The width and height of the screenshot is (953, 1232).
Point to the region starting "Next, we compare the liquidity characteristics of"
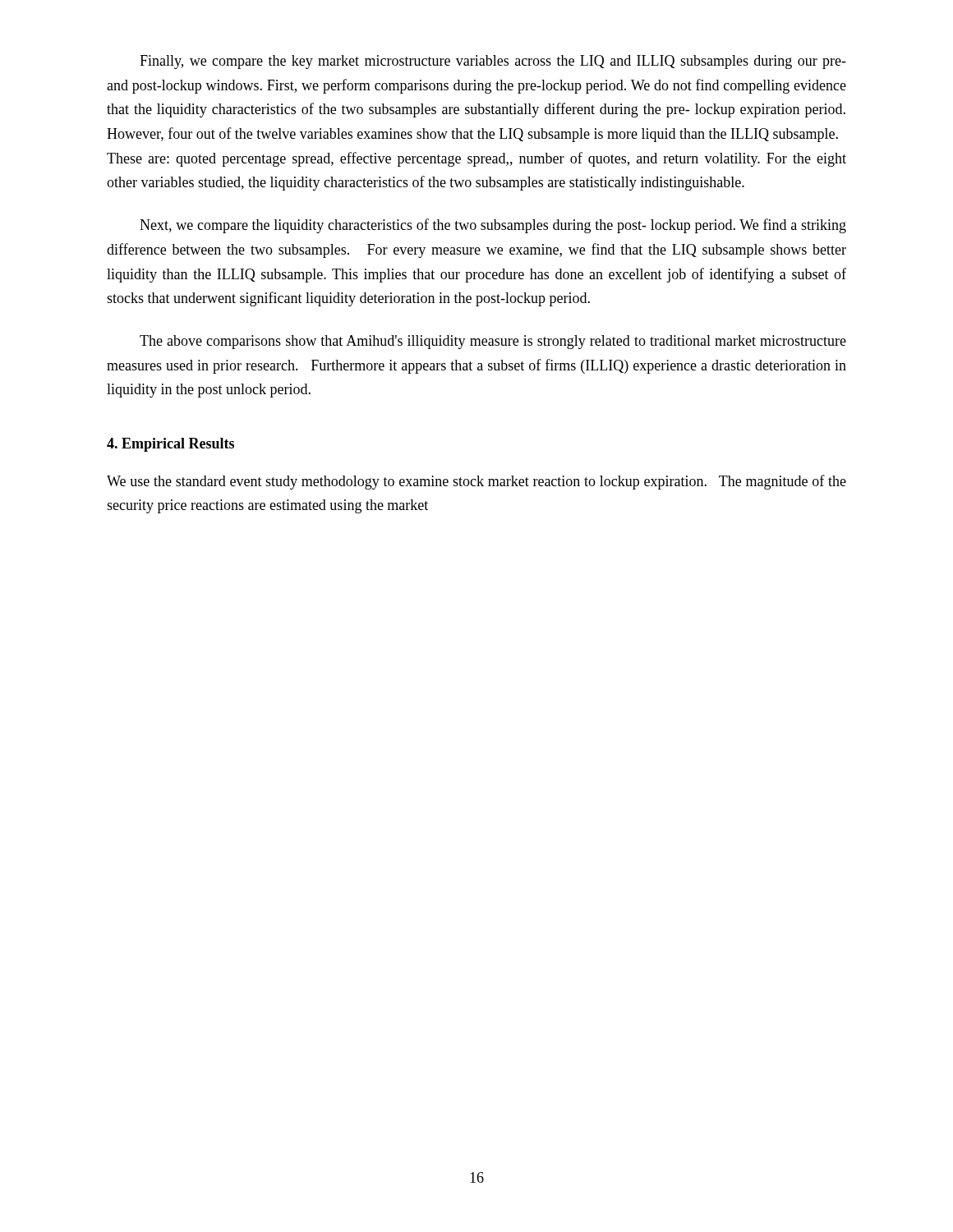[x=476, y=262]
